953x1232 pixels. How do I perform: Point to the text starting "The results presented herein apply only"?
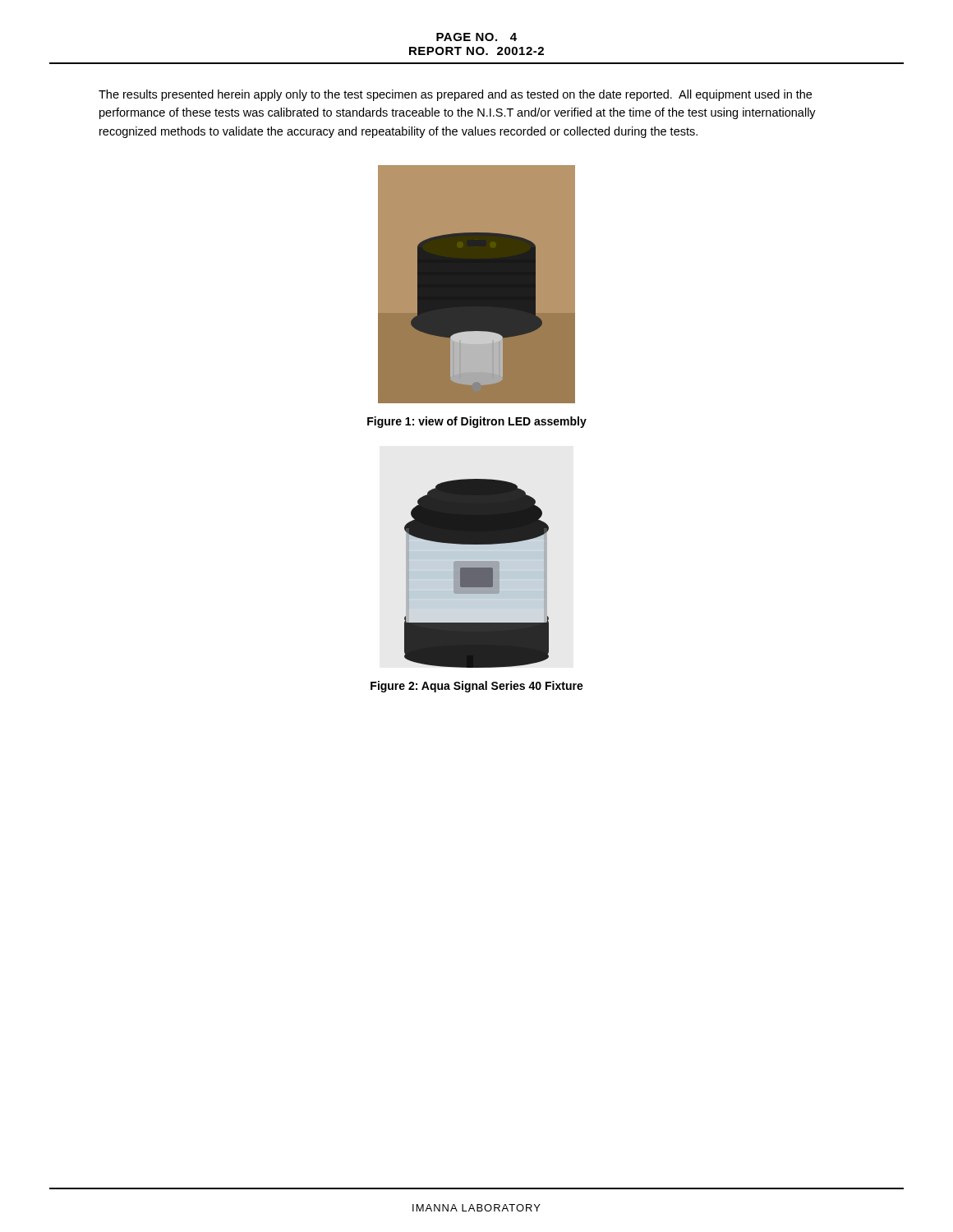coord(457,113)
